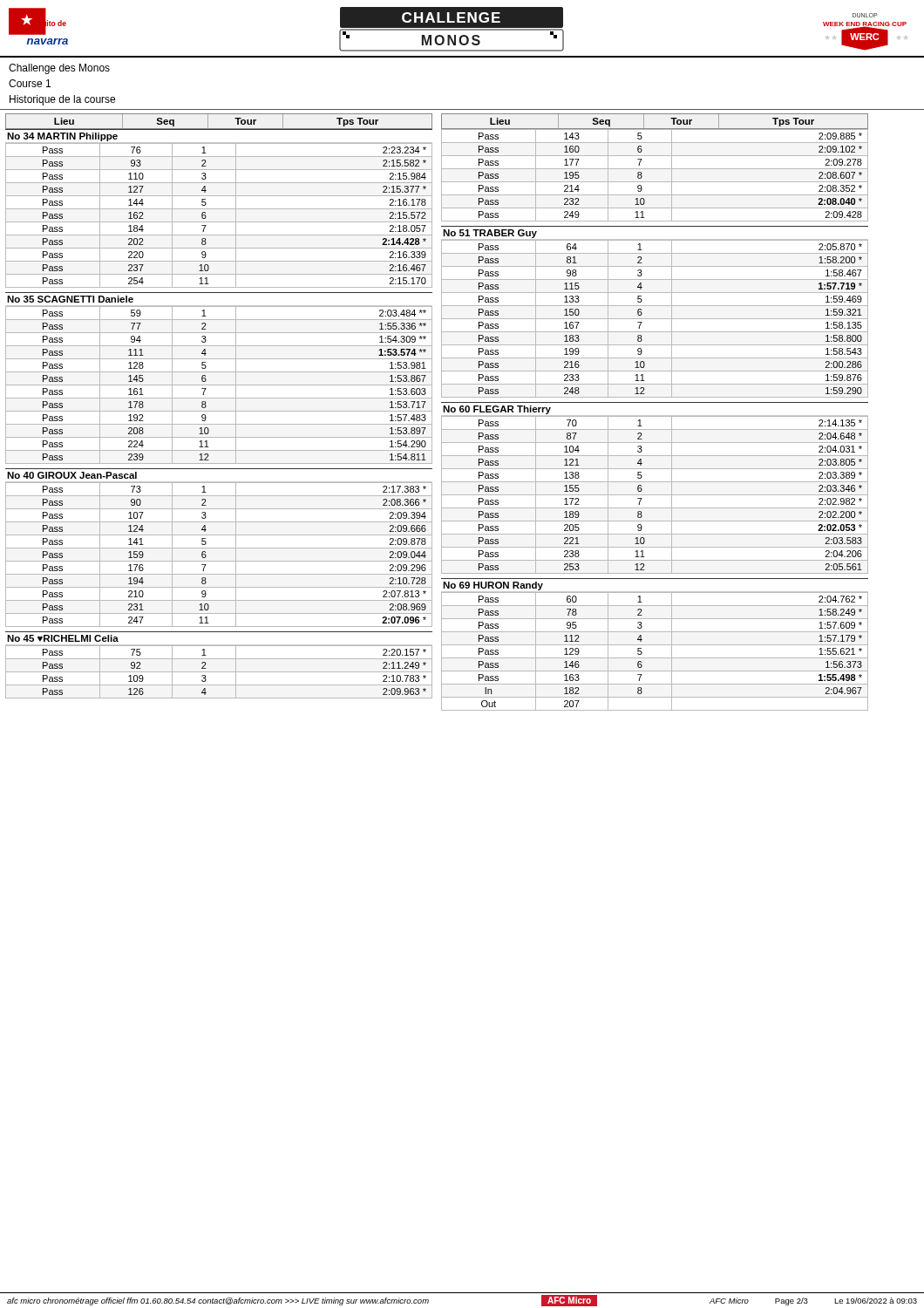Image resolution: width=924 pixels, height=1308 pixels.
Task: Locate the table with the text "2:07.096 *"
Action: (x=219, y=548)
